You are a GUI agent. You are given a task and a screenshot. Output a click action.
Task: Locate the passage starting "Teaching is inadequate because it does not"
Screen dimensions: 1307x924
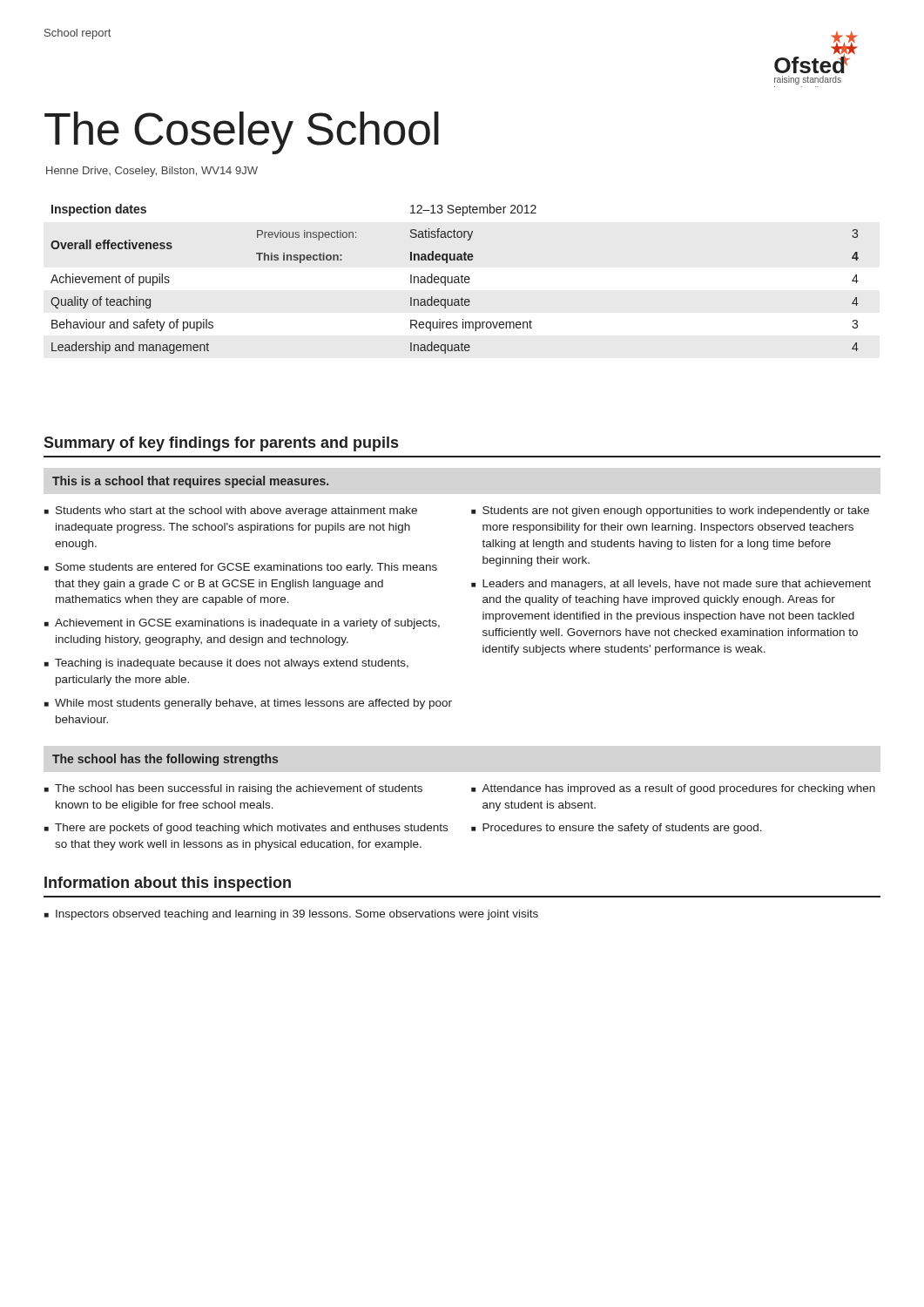click(232, 671)
